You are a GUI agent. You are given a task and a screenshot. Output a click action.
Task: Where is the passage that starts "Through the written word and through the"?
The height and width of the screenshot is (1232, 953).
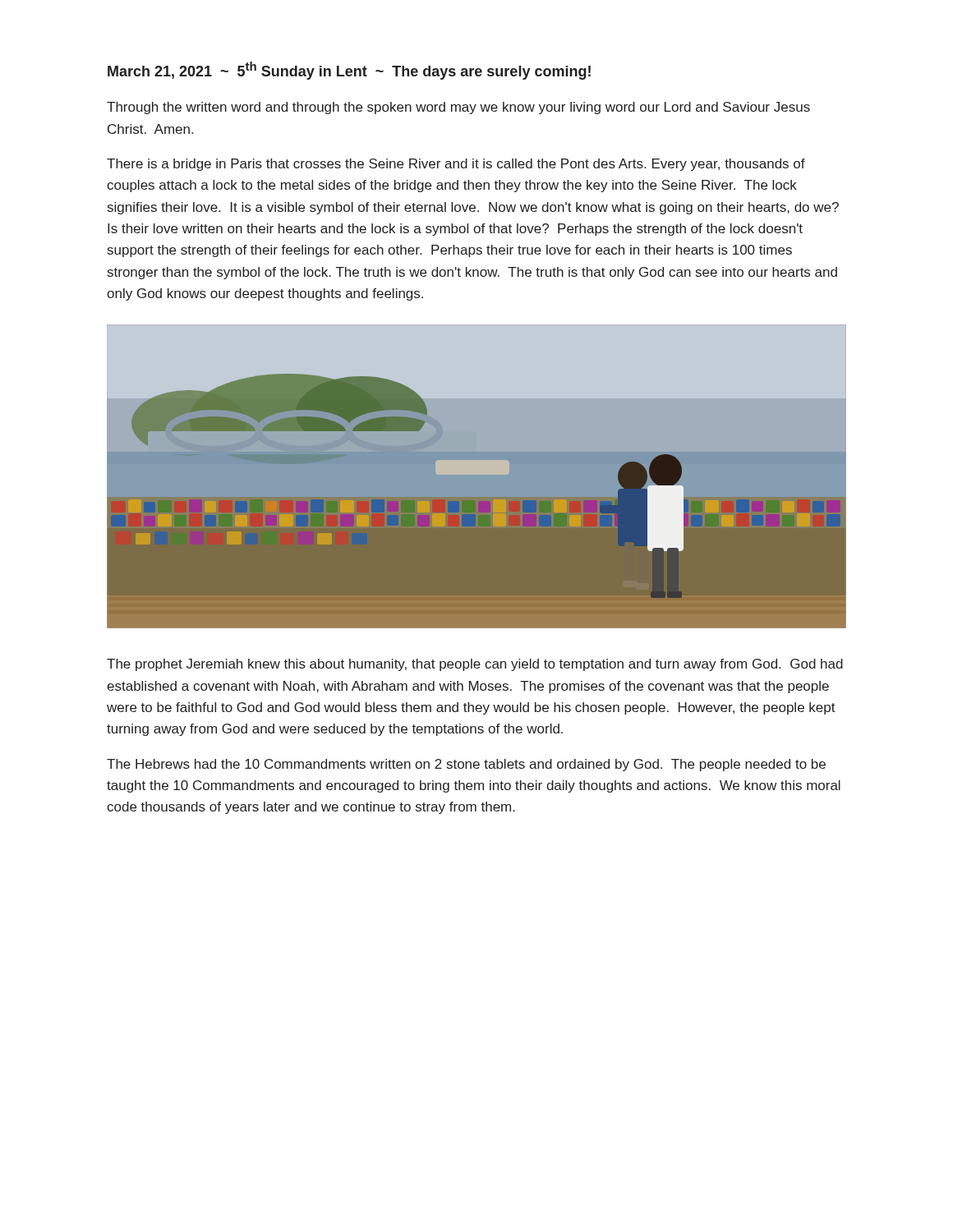click(x=458, y=118)
